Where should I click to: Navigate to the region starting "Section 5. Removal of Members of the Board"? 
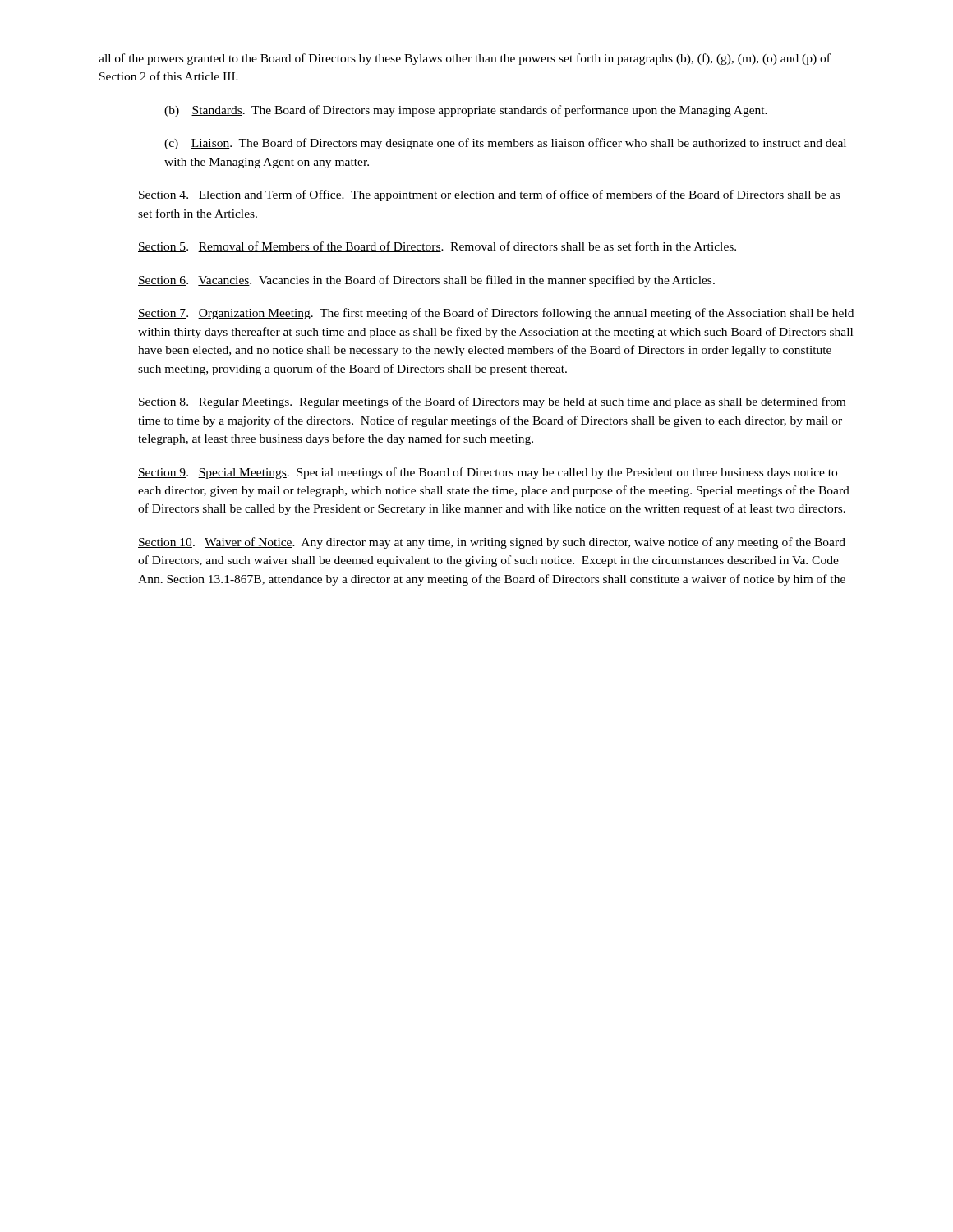click(438, 246)
